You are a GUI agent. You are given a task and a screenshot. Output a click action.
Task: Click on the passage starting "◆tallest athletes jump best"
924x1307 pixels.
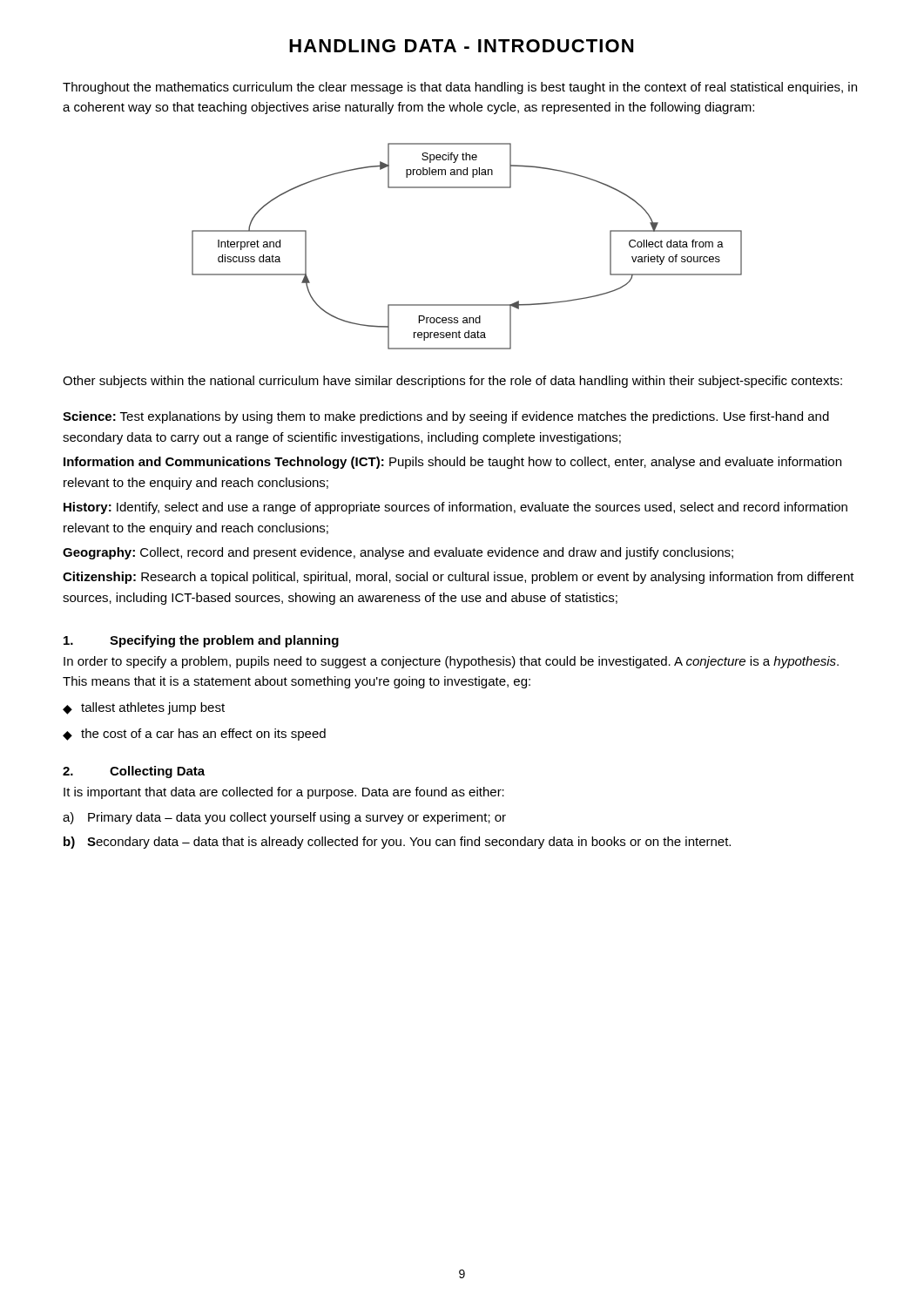point(144,708)
